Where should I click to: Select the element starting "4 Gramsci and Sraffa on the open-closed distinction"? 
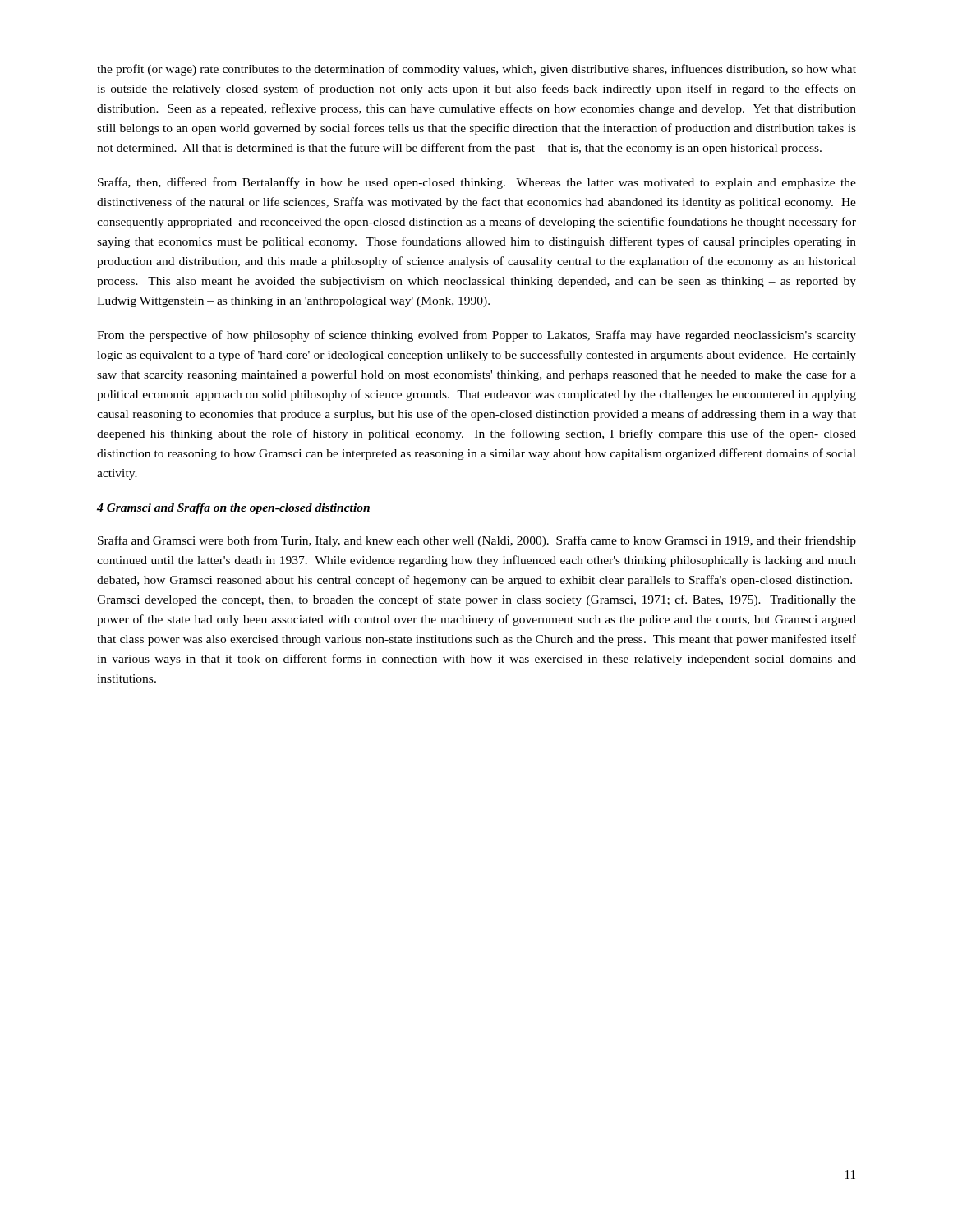click(234, 507)
